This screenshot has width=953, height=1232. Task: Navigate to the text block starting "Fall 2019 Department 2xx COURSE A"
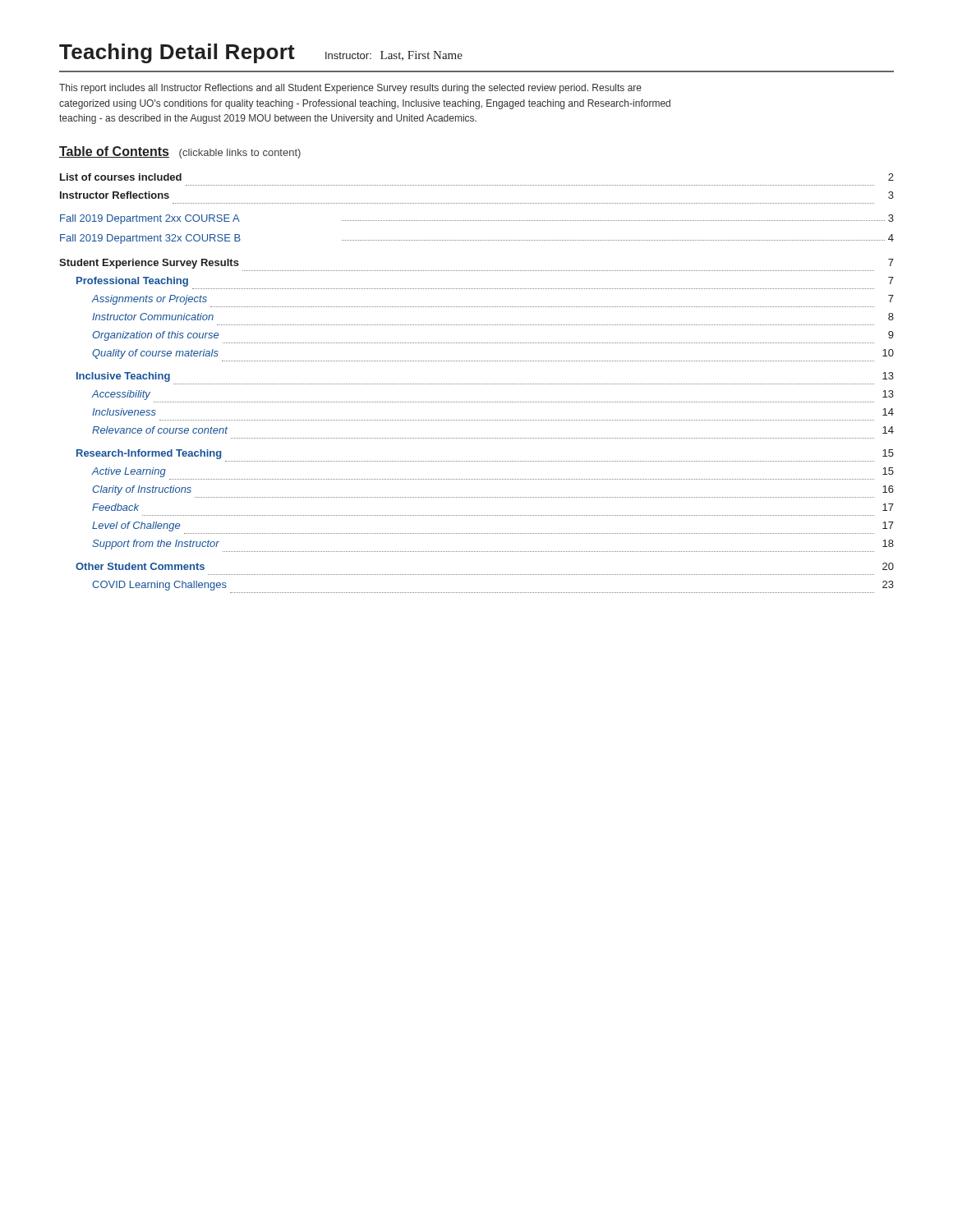[x=476, y=218]
